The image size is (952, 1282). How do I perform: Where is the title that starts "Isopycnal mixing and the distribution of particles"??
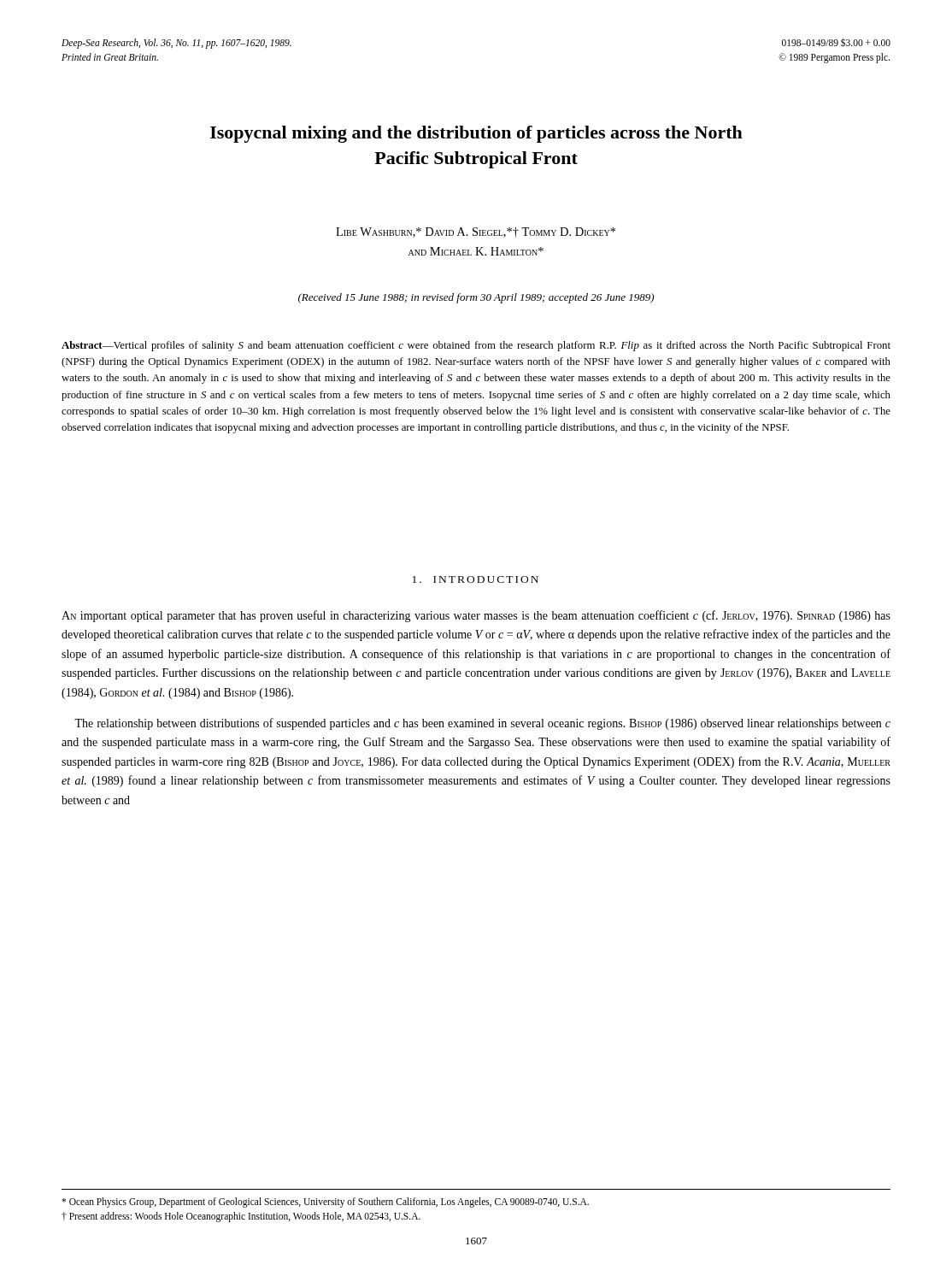tap(476, 145)
